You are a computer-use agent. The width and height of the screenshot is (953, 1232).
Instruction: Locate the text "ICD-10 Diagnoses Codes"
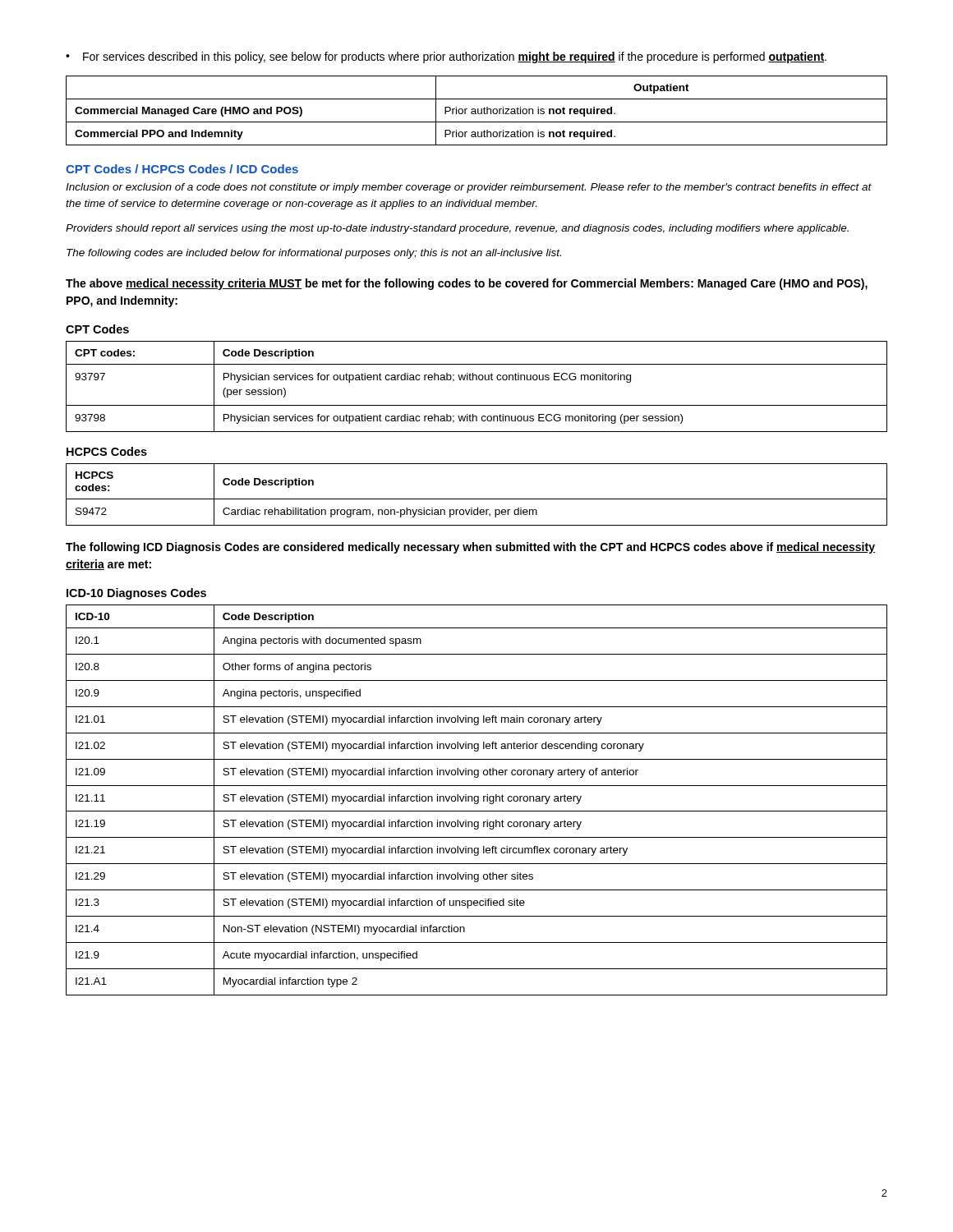[x=136, y=593]
